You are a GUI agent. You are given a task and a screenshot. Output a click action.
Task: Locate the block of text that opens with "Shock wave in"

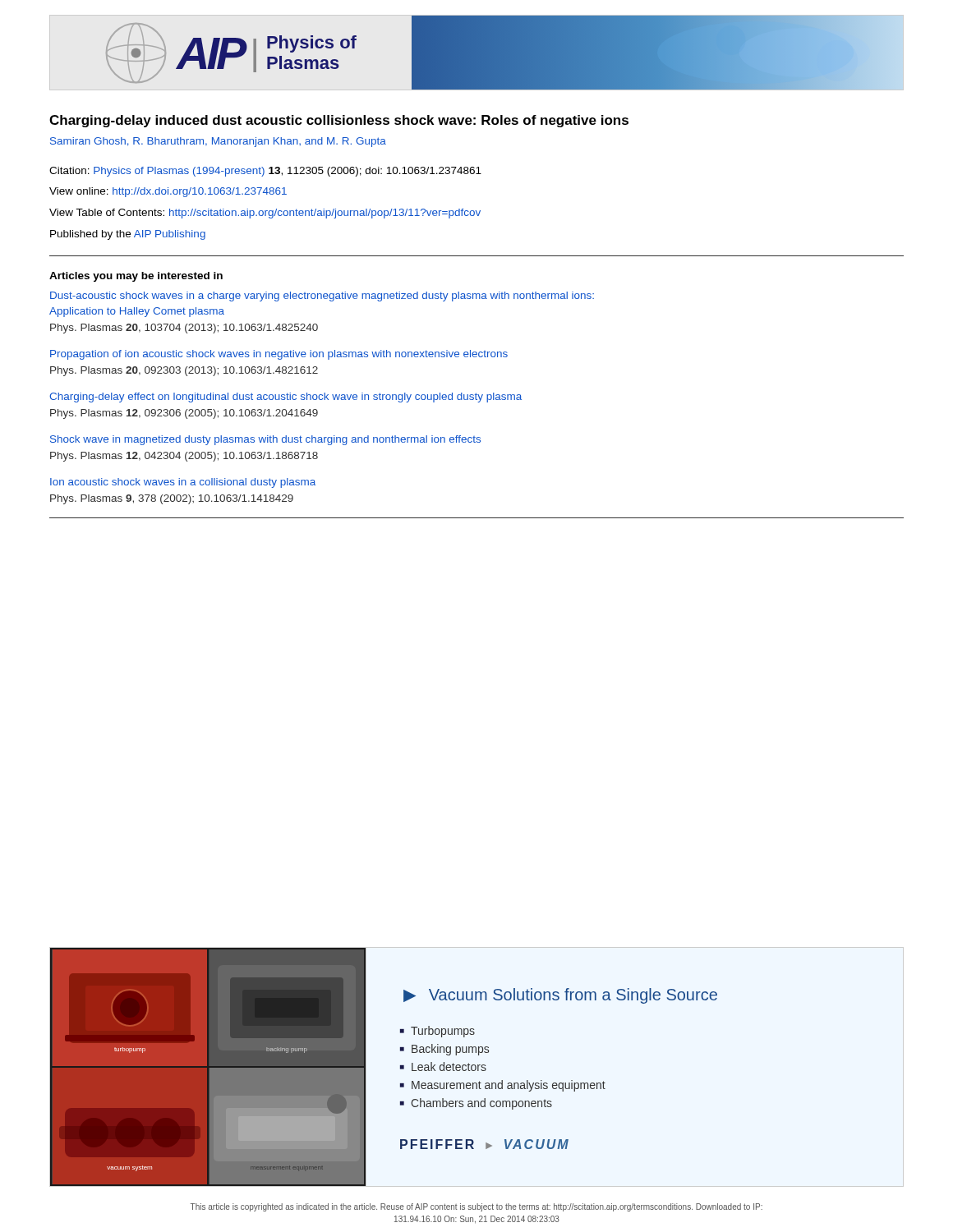pos(476,447)
